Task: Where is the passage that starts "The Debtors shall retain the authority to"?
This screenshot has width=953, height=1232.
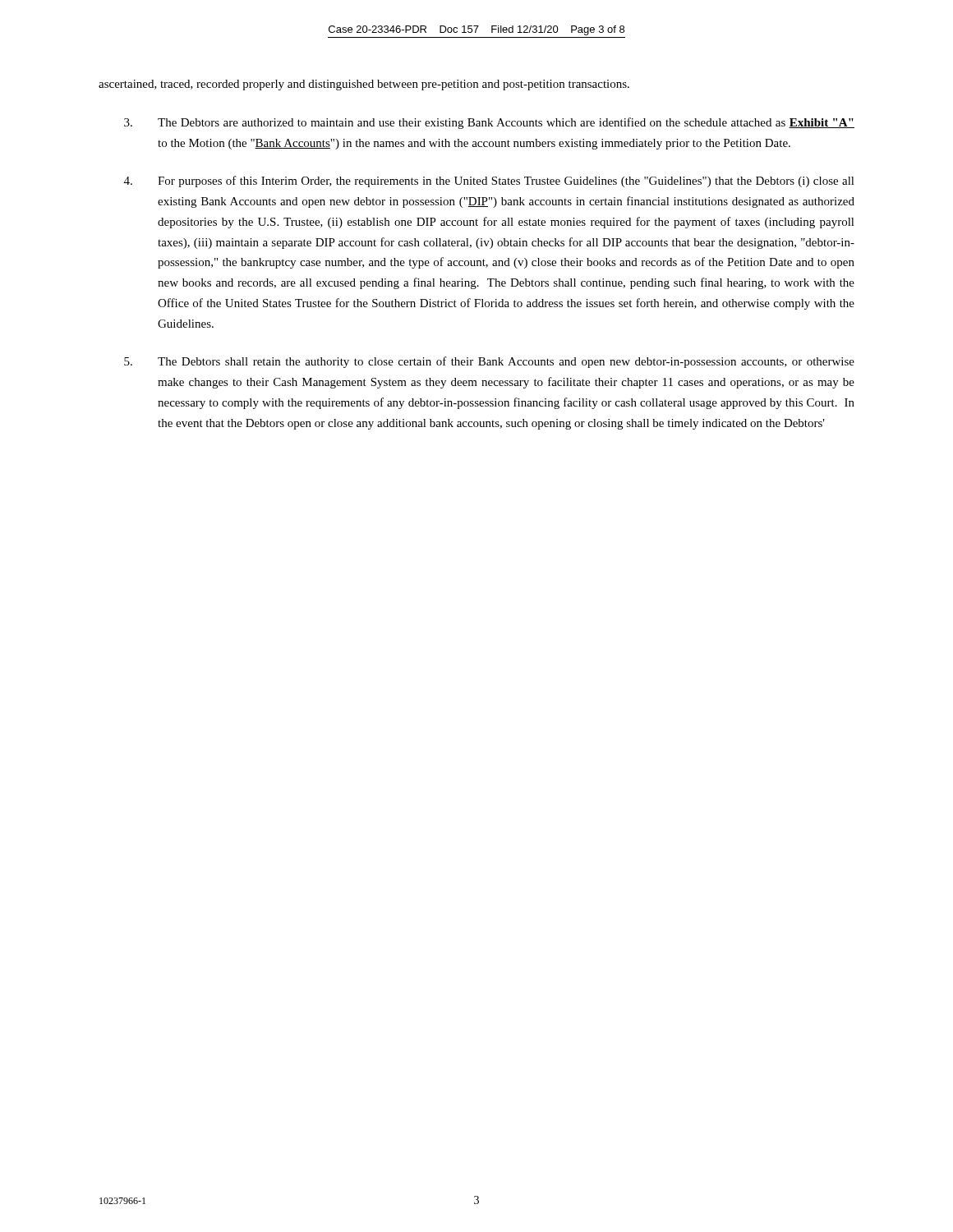Action: (476, 392)
